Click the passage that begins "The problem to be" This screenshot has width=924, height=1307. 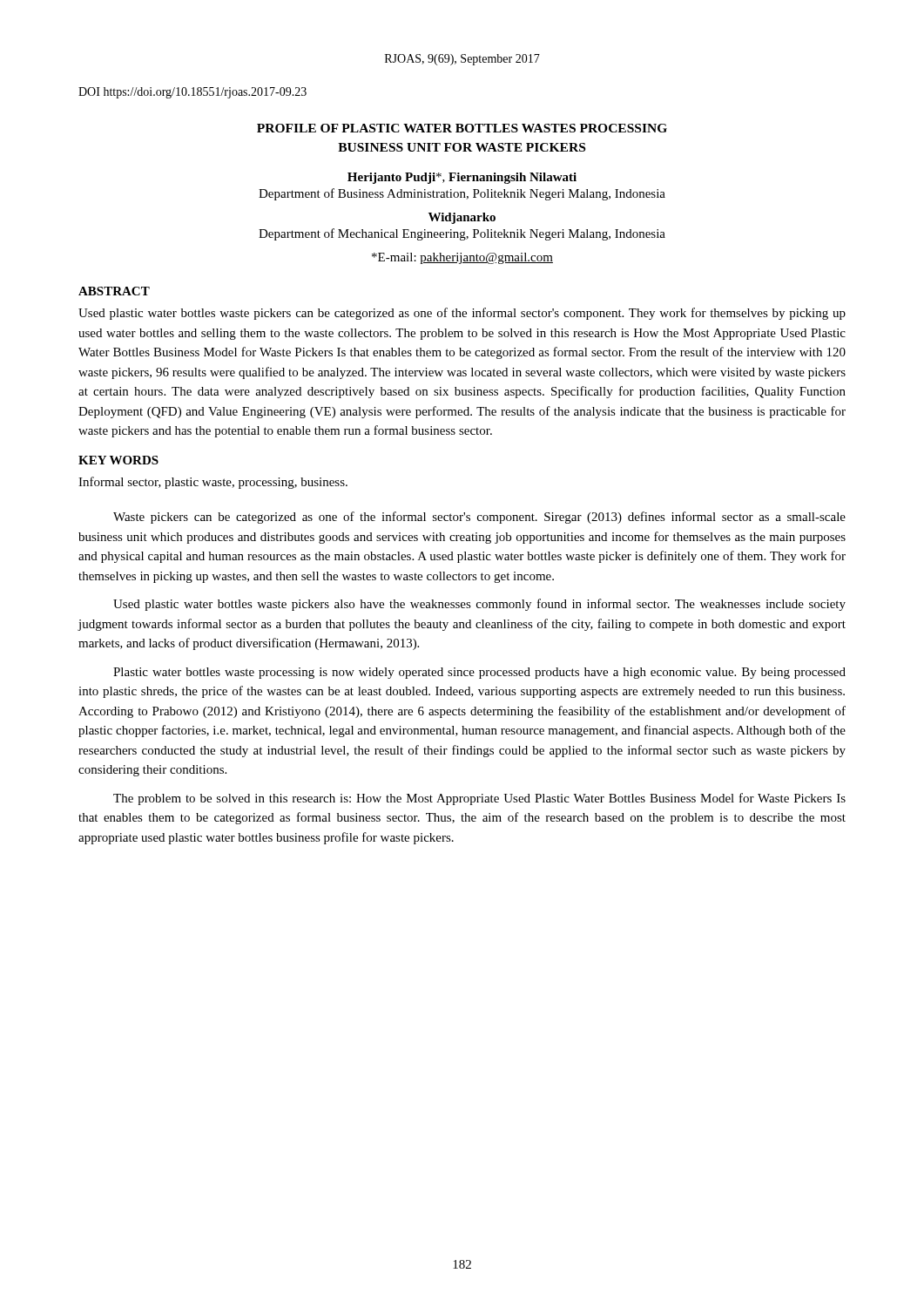[462, 818]
